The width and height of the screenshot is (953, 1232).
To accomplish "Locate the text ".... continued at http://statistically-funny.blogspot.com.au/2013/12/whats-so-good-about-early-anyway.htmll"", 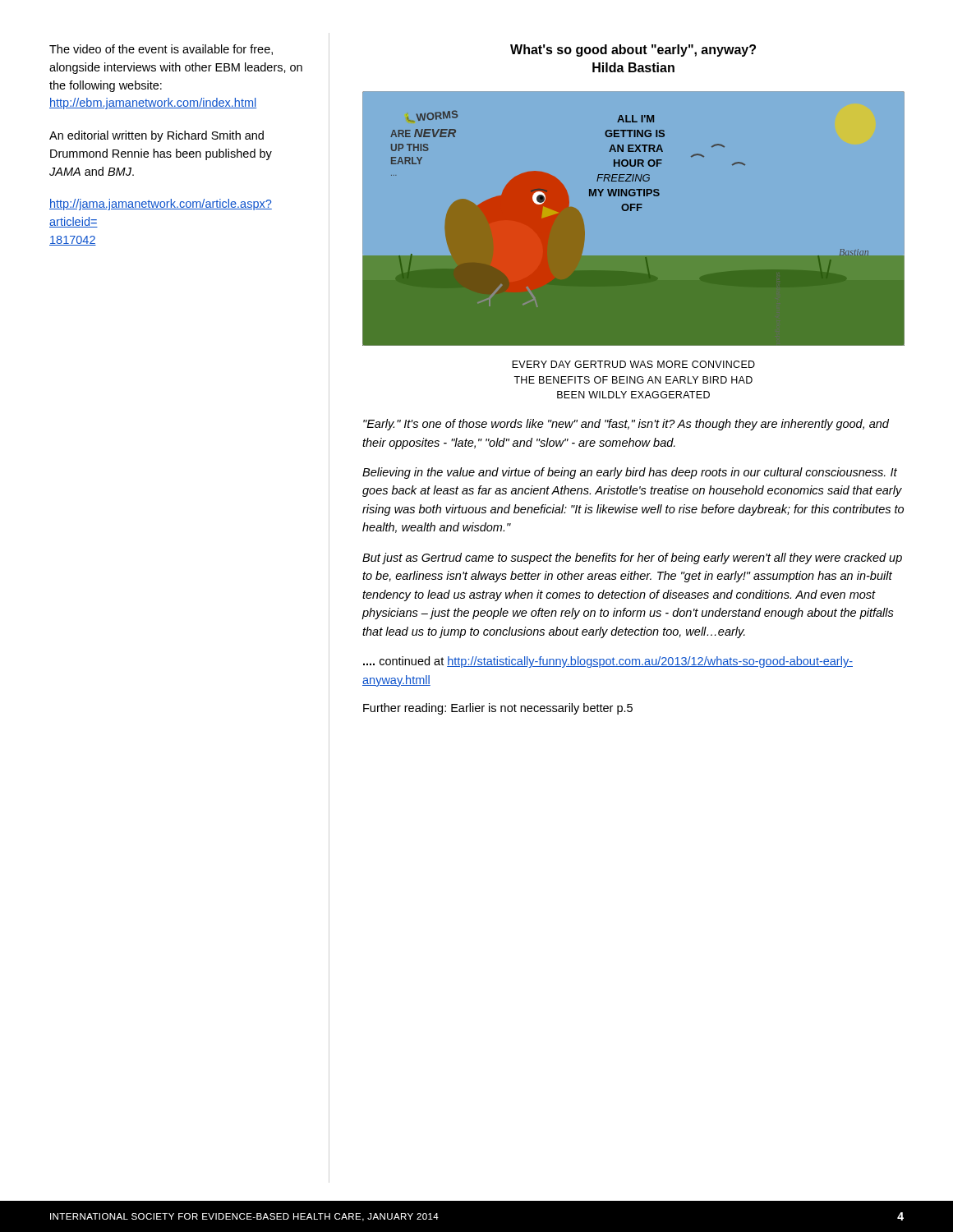I will pos(608,671).
